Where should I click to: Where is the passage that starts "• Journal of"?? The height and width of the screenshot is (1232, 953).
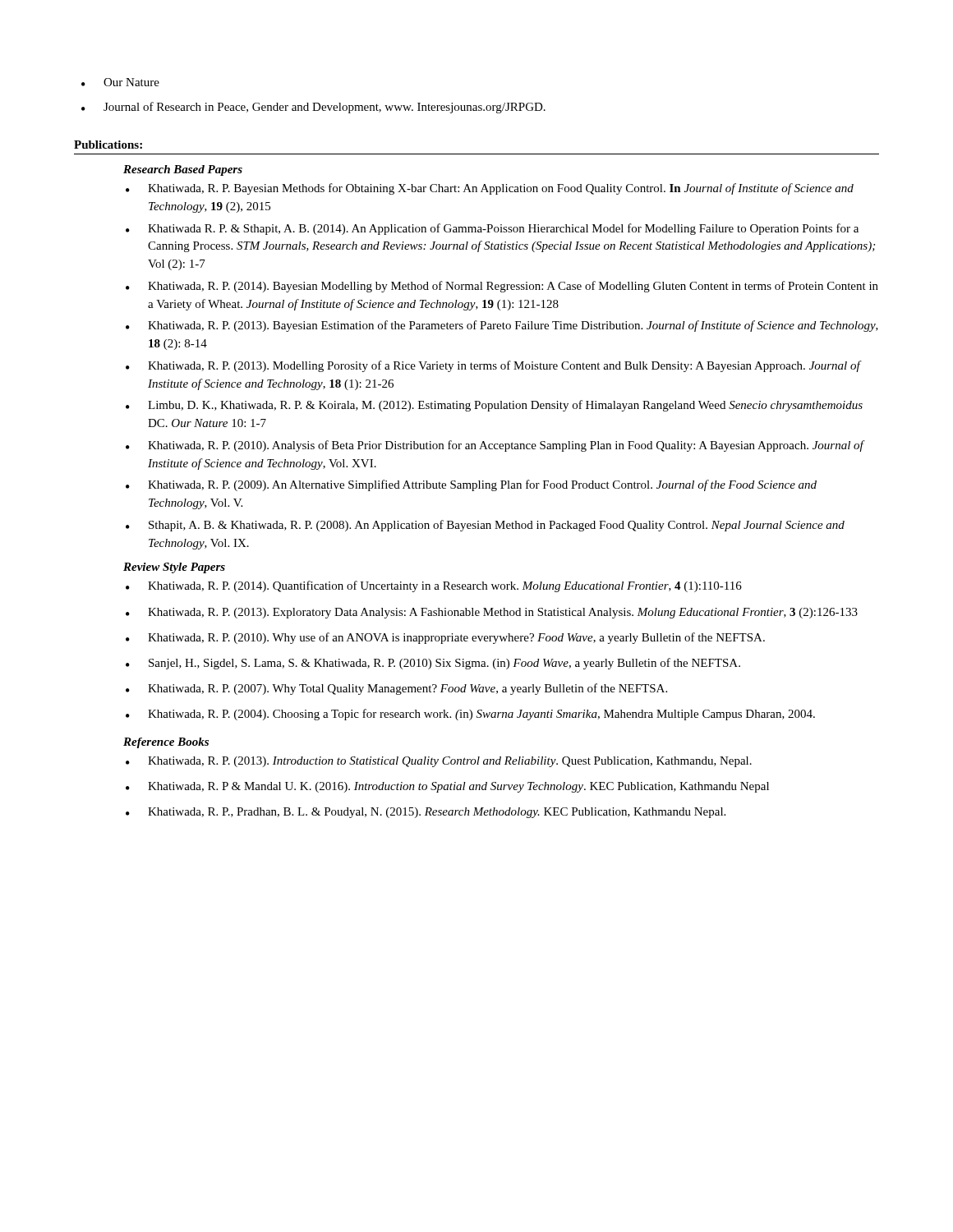[476, 109]
